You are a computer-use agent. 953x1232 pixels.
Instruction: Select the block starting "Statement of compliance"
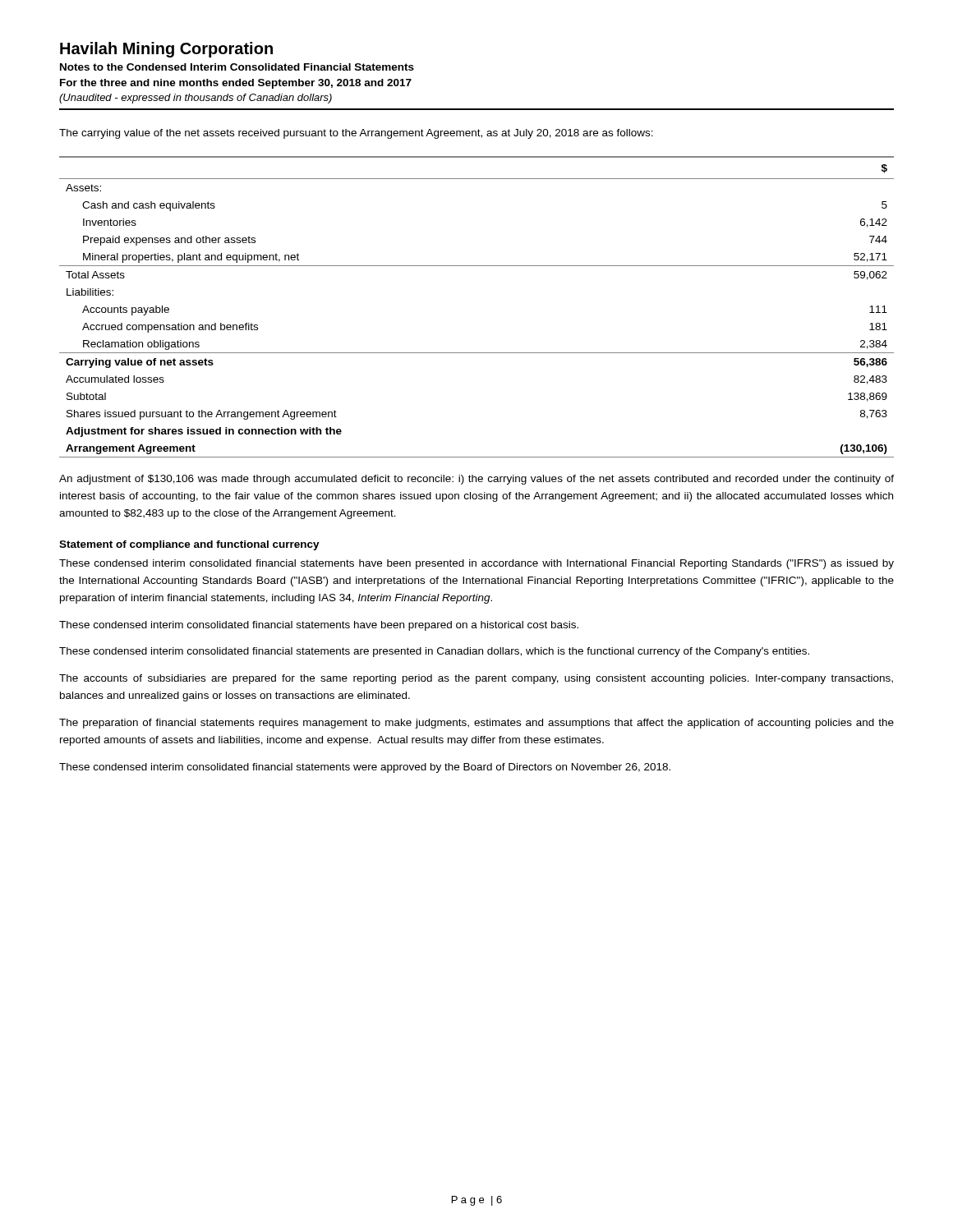click(189, 544)
